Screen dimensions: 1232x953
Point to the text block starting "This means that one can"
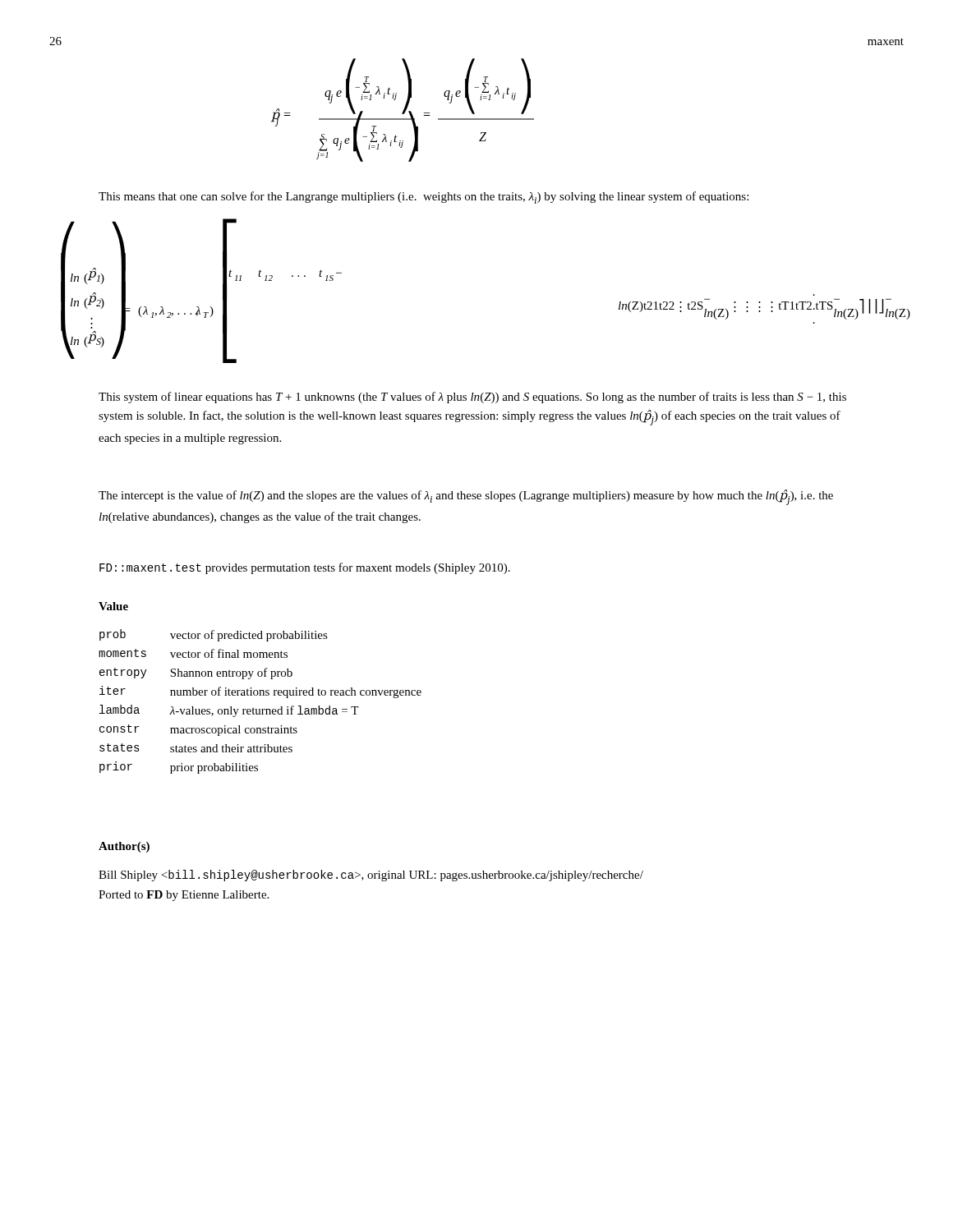[x=424, y=198]
